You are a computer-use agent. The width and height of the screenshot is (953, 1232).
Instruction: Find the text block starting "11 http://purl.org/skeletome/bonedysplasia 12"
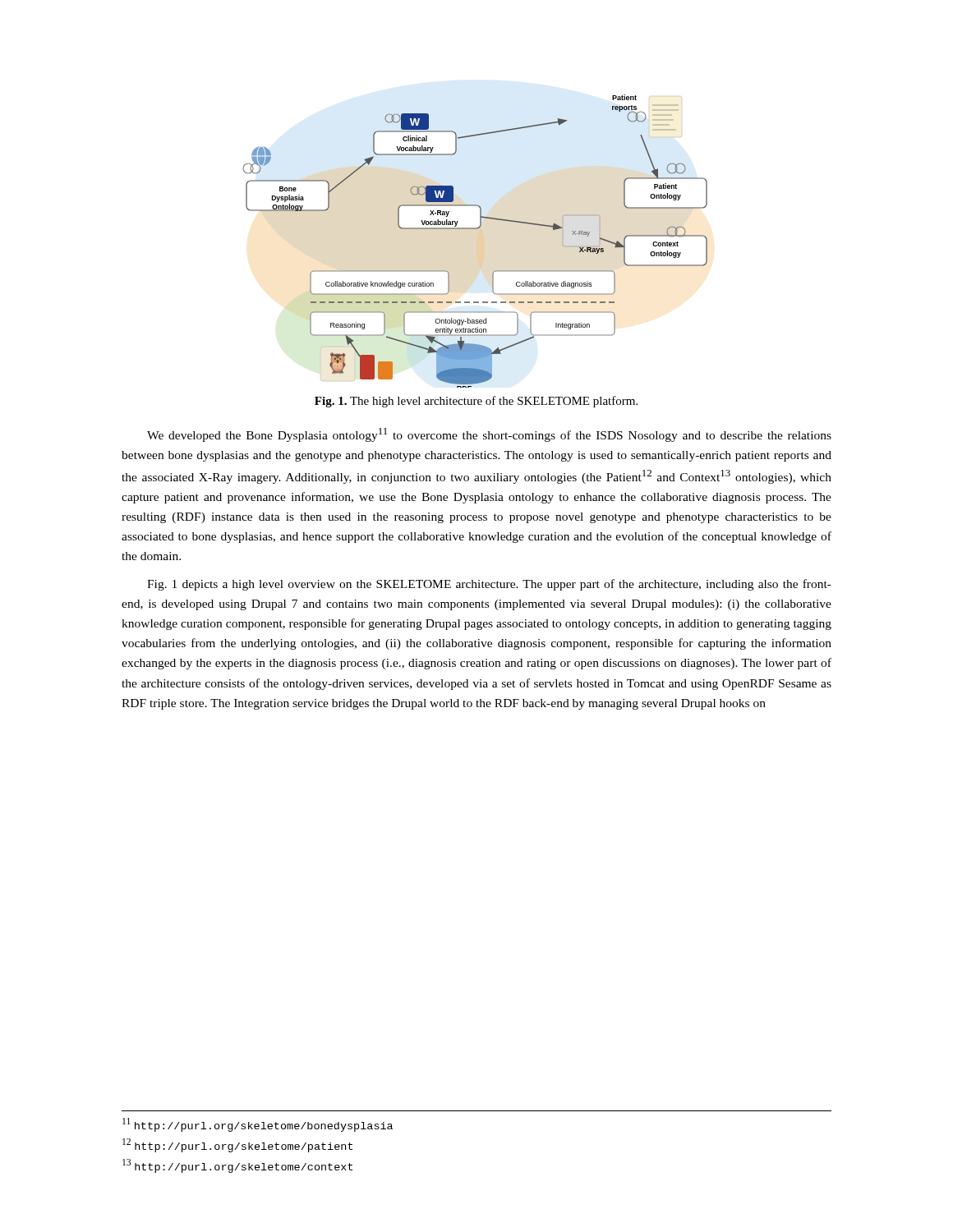tap(258, 1125)
